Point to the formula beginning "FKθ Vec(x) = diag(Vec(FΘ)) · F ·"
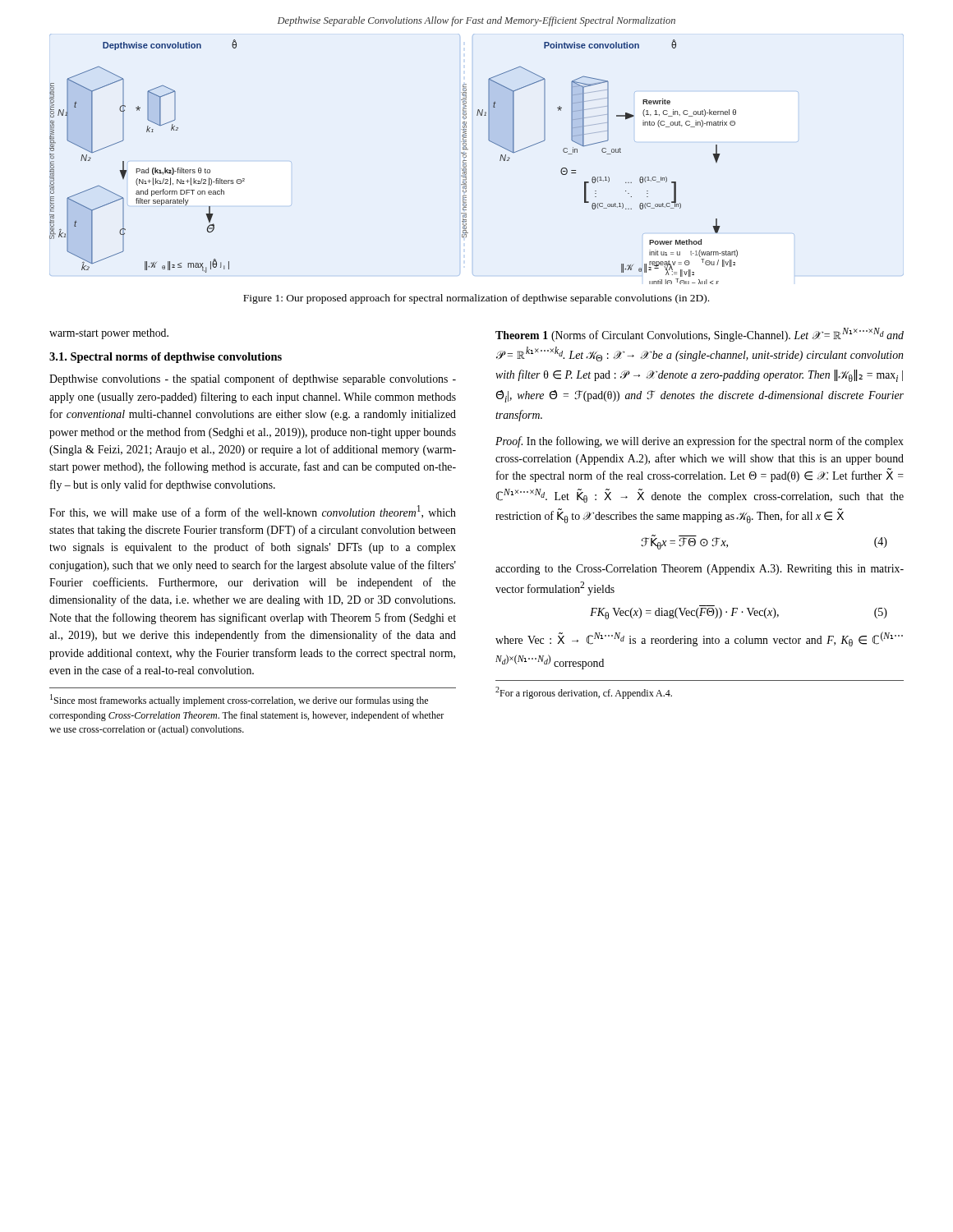953x1232 pixels. coord(716,614)
